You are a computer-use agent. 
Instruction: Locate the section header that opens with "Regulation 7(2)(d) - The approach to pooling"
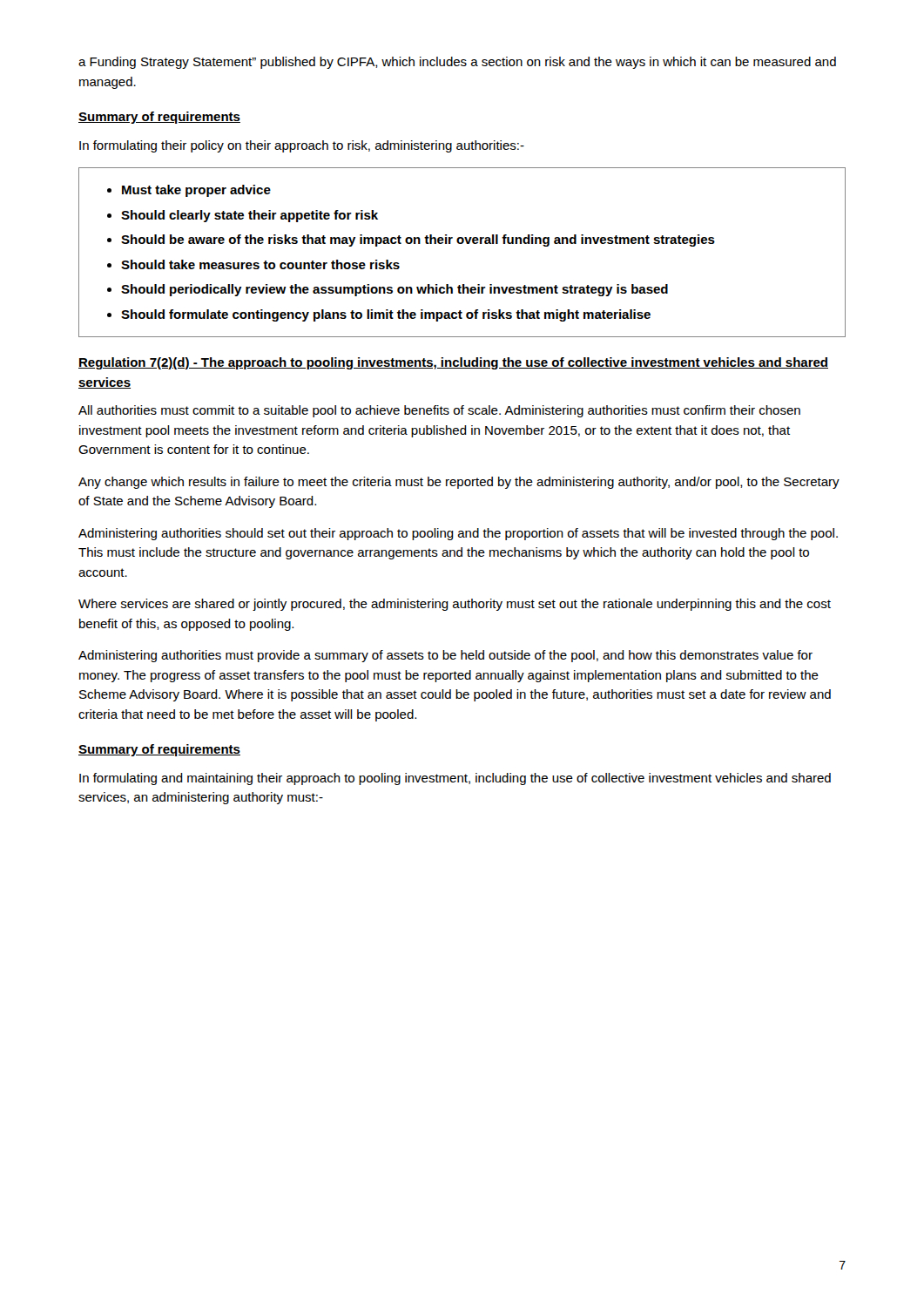tap(453, 372)
